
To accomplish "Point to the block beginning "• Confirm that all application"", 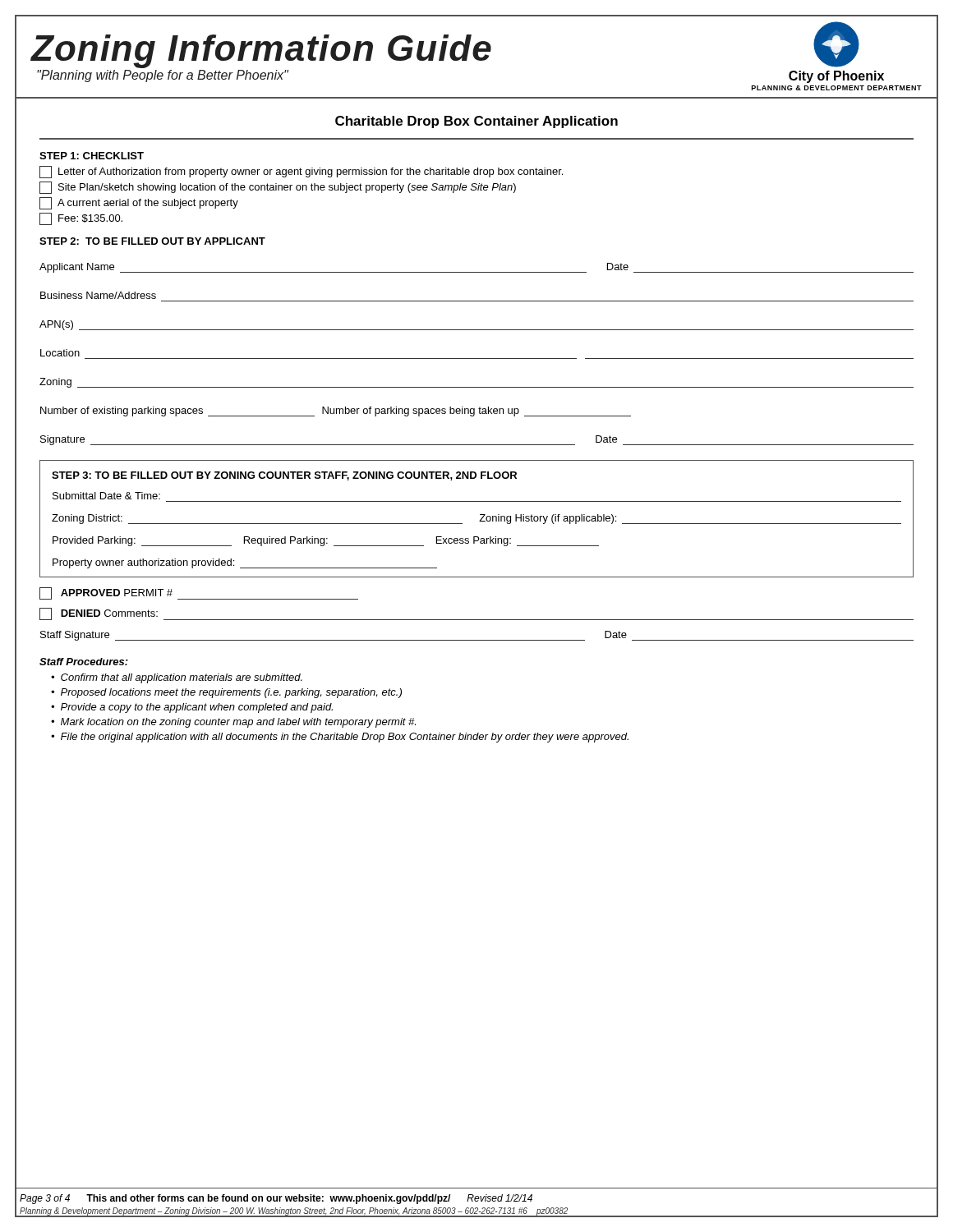I will 177,677.
